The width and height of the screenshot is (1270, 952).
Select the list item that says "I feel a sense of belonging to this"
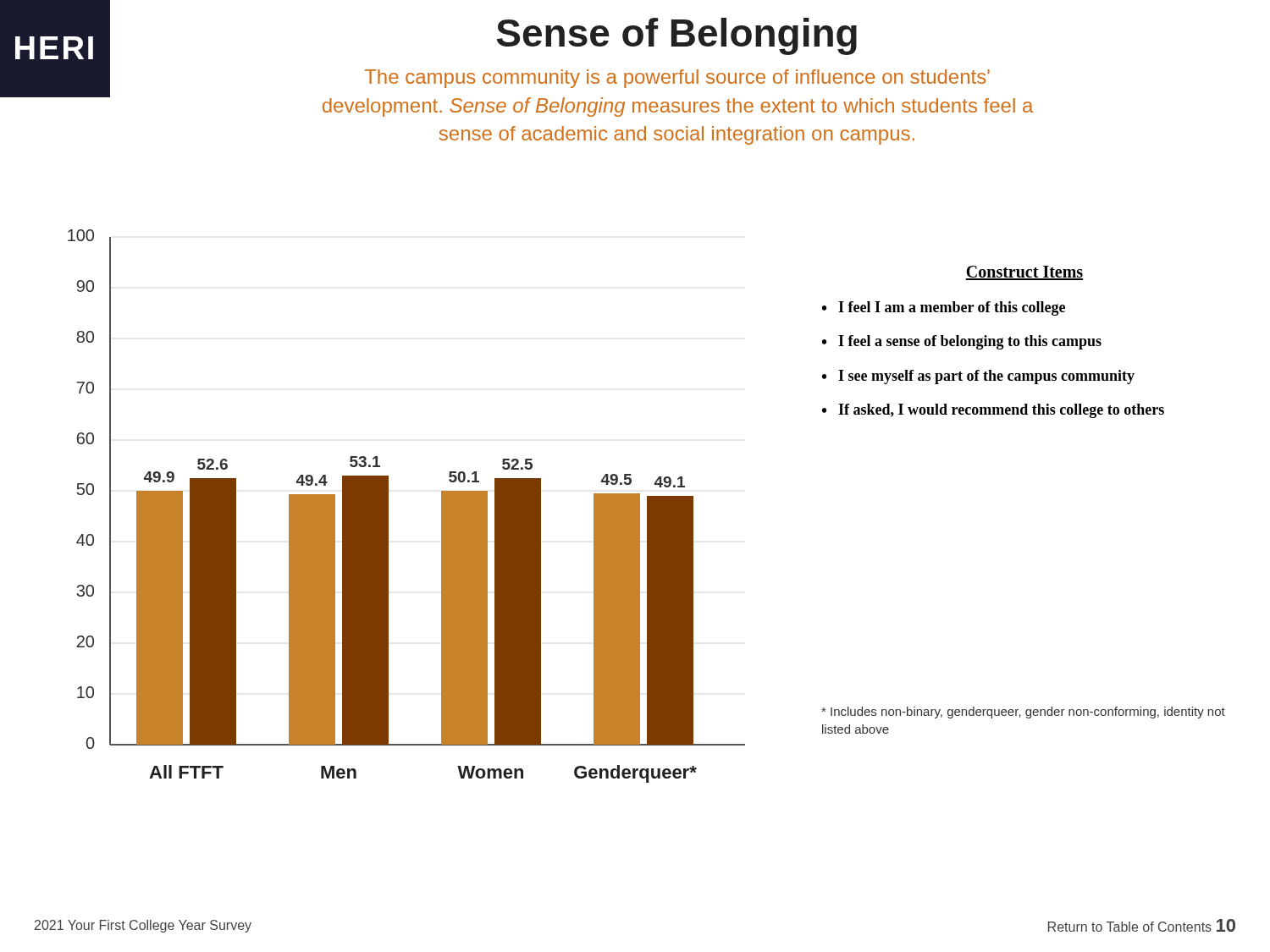tap(970, 341)
